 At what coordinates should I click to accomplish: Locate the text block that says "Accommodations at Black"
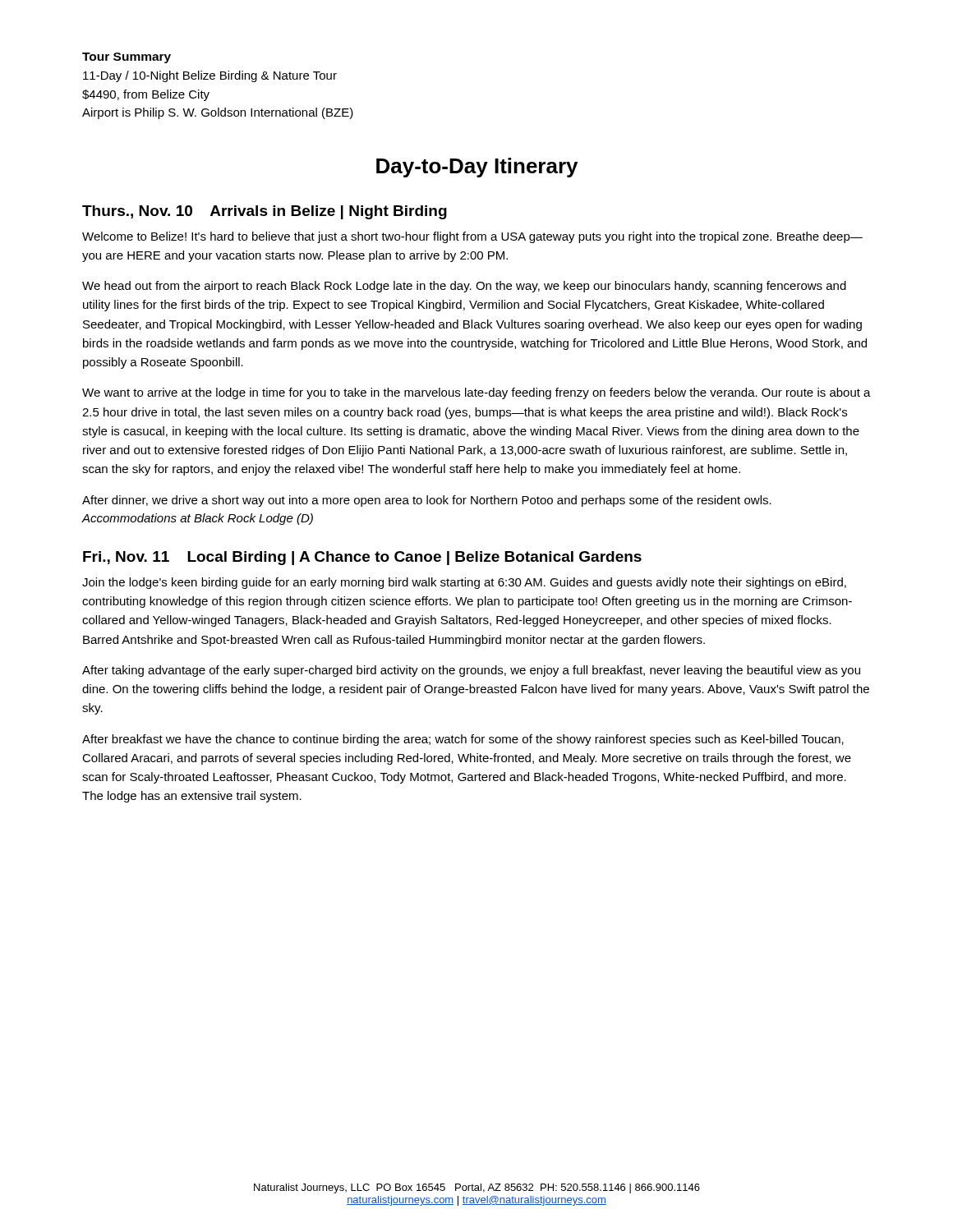[x=198, y=518]
